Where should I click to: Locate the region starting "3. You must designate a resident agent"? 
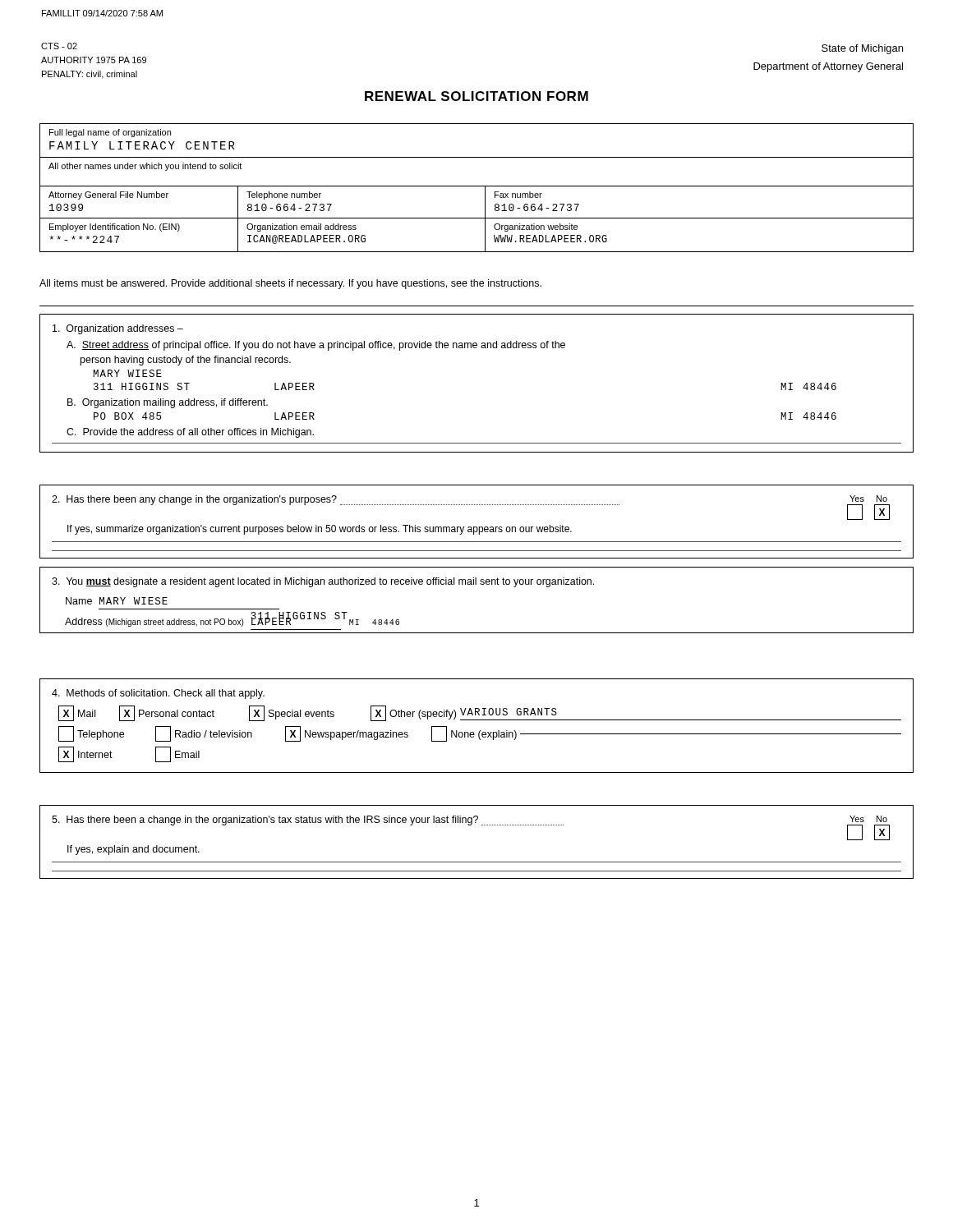tap(323, 582)
